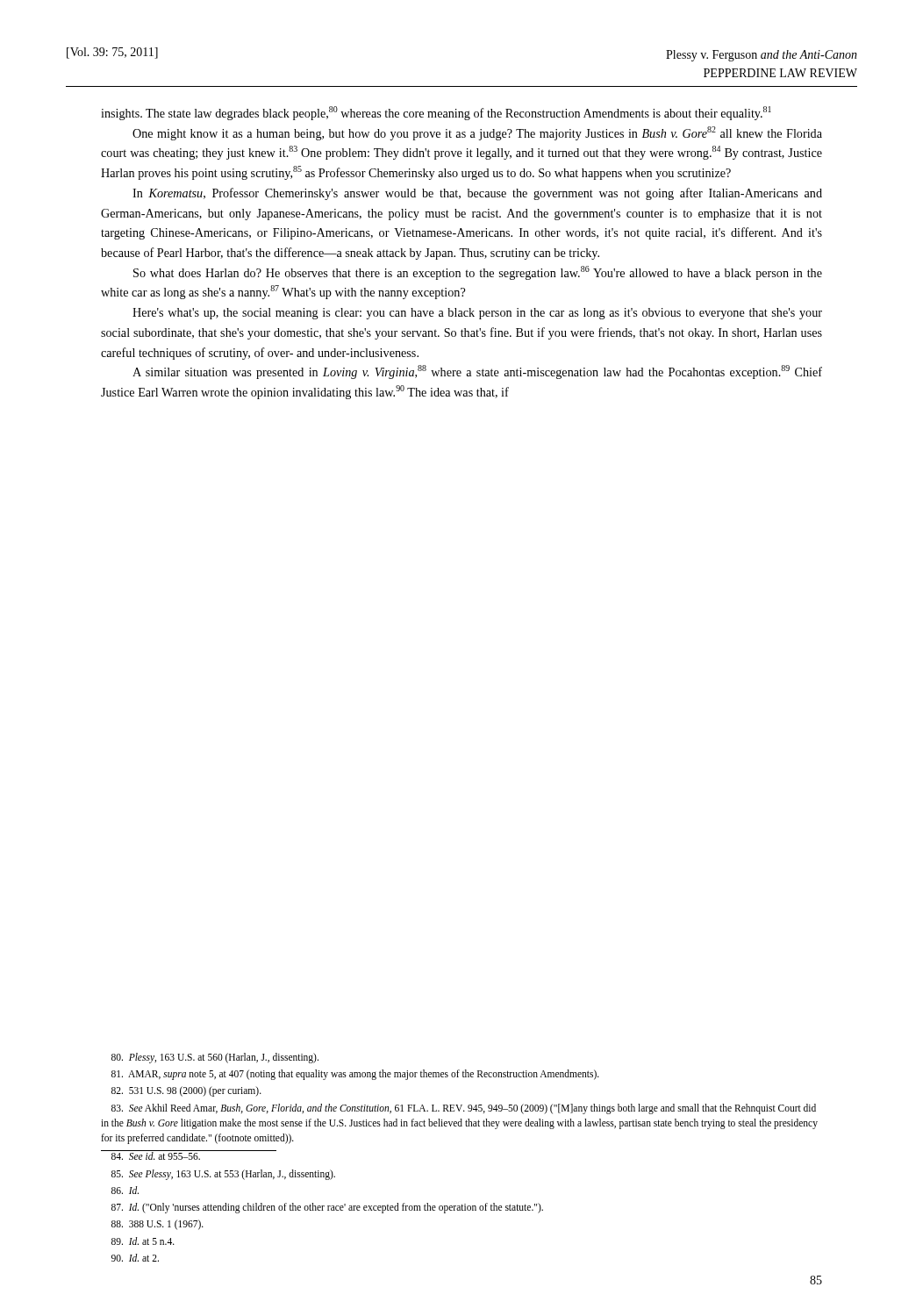Point to the region starting "AMAR, supra note 5, at 407"

click(350, 1074)
